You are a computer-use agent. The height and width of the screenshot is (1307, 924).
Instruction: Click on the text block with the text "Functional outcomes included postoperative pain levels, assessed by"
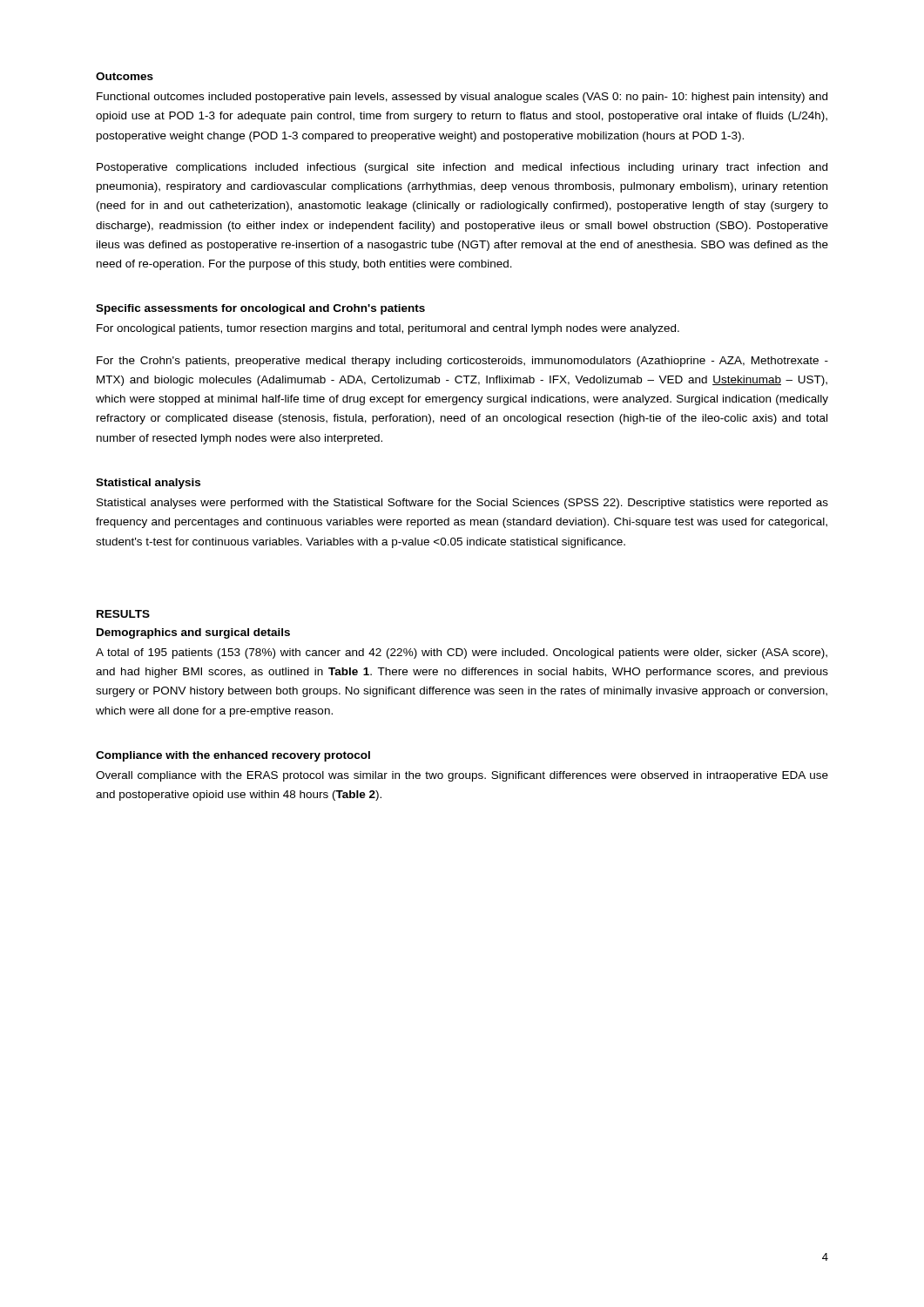click(462, 116)
